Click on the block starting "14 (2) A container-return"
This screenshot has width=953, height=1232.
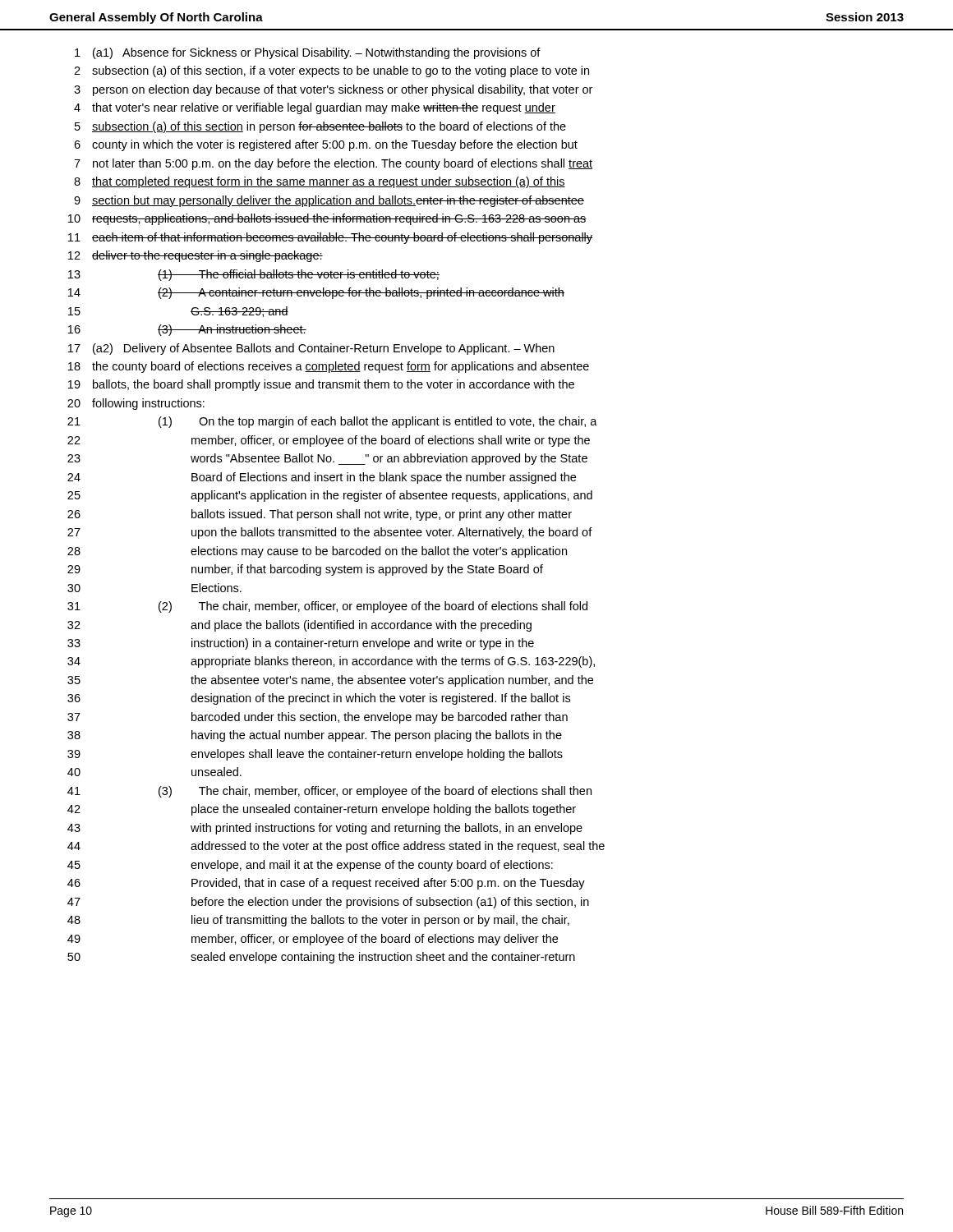coord(476,302)
